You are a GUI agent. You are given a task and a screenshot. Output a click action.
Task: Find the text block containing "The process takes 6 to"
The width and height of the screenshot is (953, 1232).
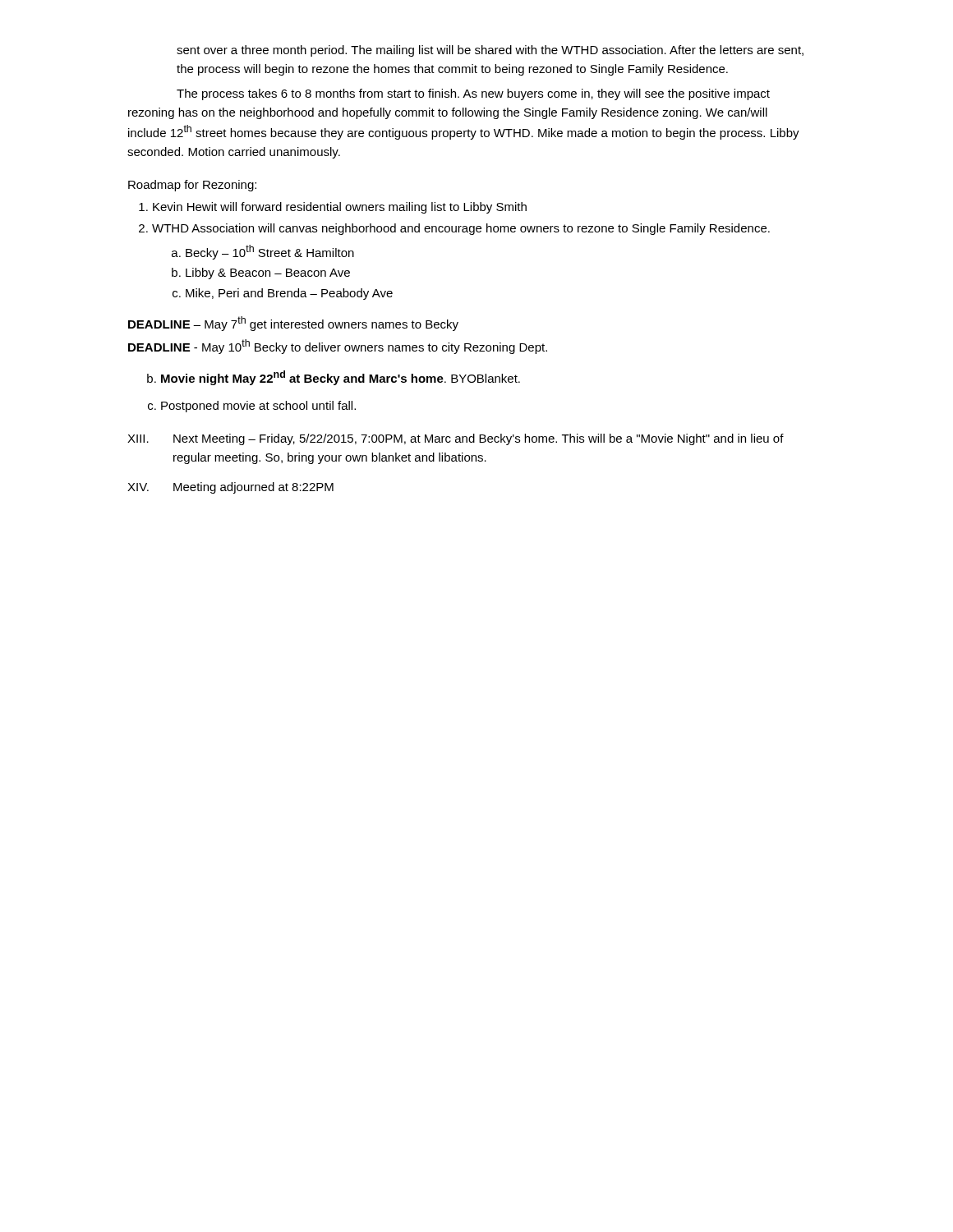463,122
